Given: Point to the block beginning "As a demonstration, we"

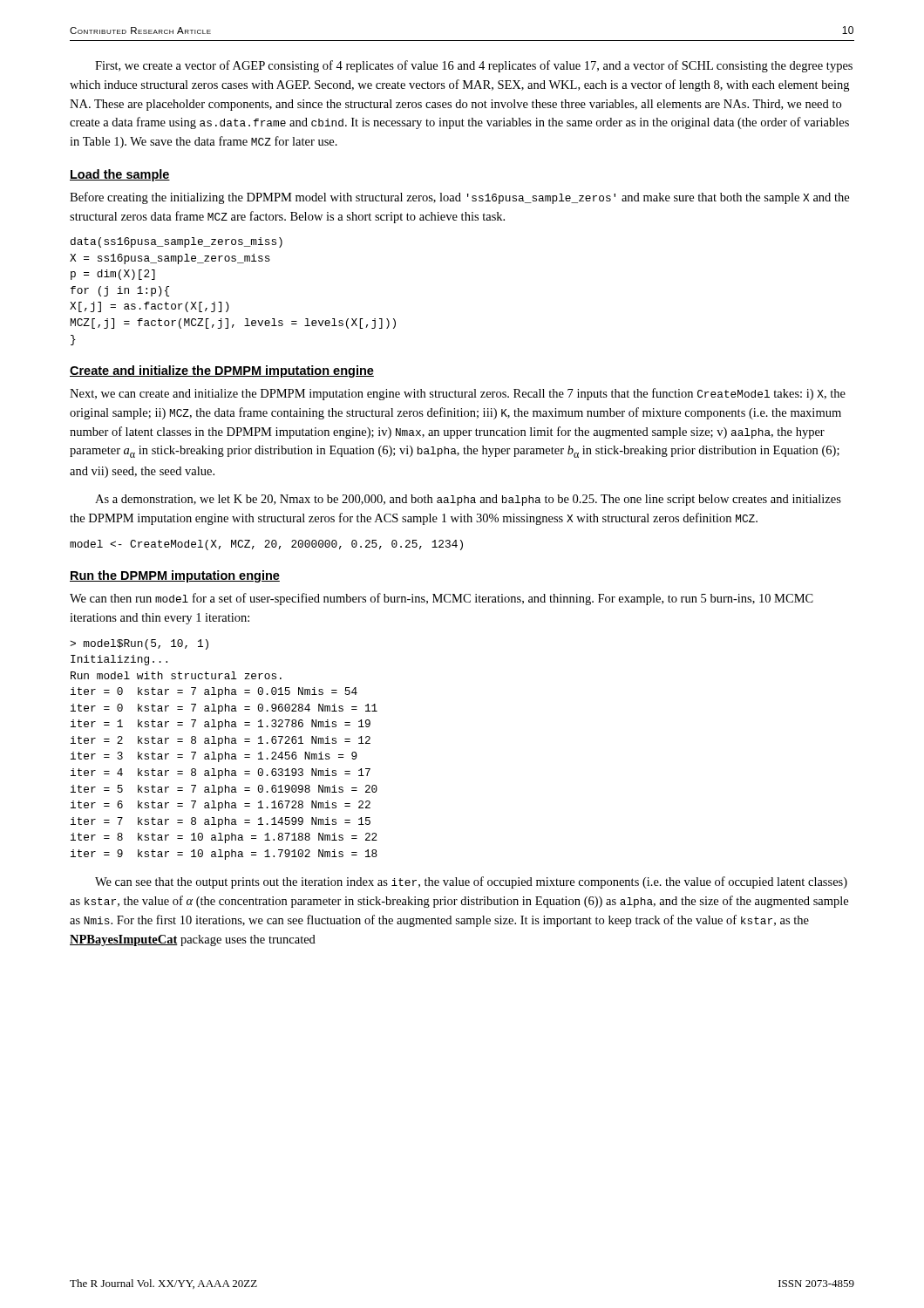Looking at the screenshot, I should (462, 509).
